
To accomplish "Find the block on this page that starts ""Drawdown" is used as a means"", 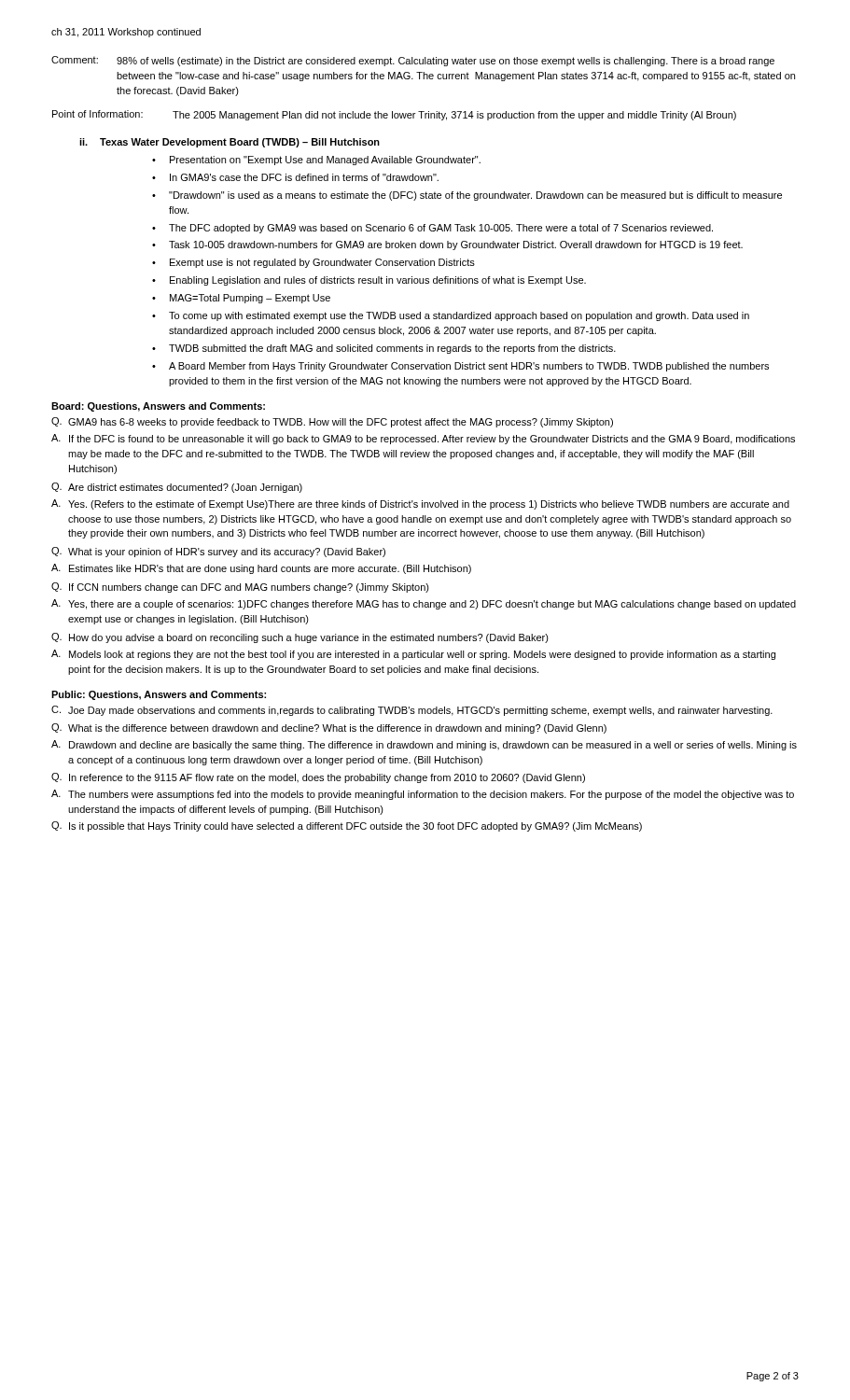I will pyautogui.click(x=484, y=203).
